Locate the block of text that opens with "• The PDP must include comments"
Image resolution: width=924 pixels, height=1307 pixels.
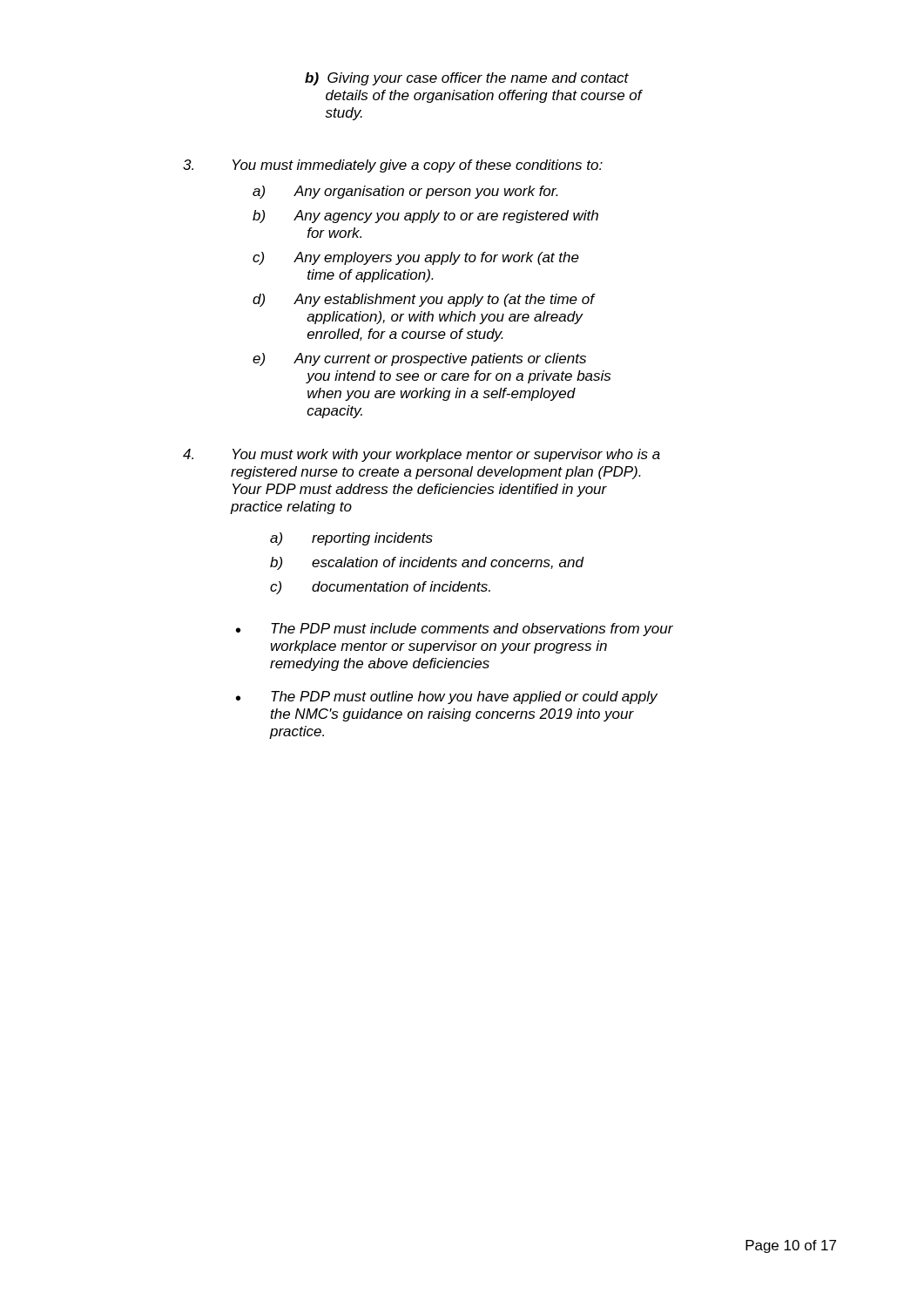tap(454, 647)
